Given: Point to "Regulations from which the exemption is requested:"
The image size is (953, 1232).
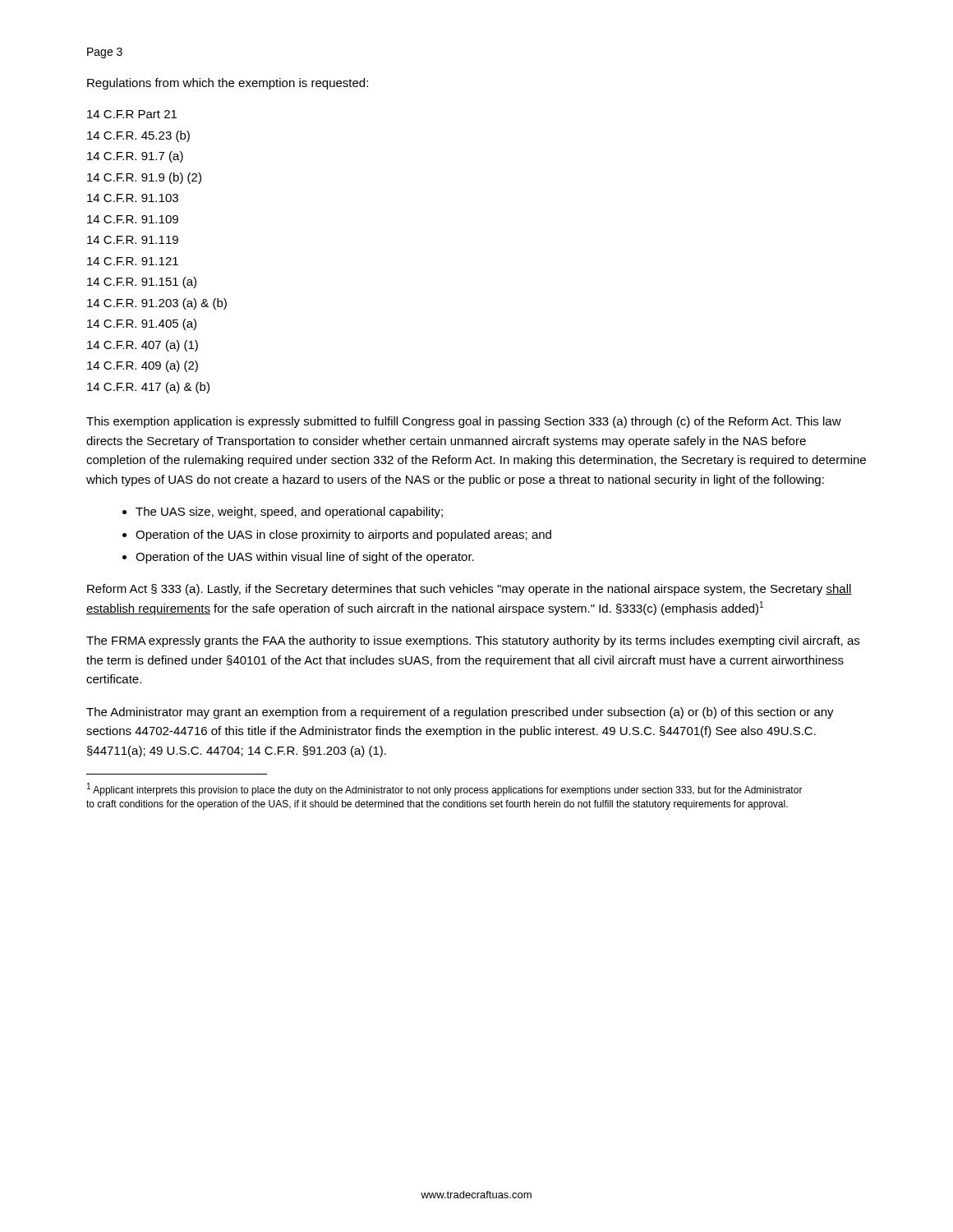Looking at the screenshot, I should [x=228, y=83].
